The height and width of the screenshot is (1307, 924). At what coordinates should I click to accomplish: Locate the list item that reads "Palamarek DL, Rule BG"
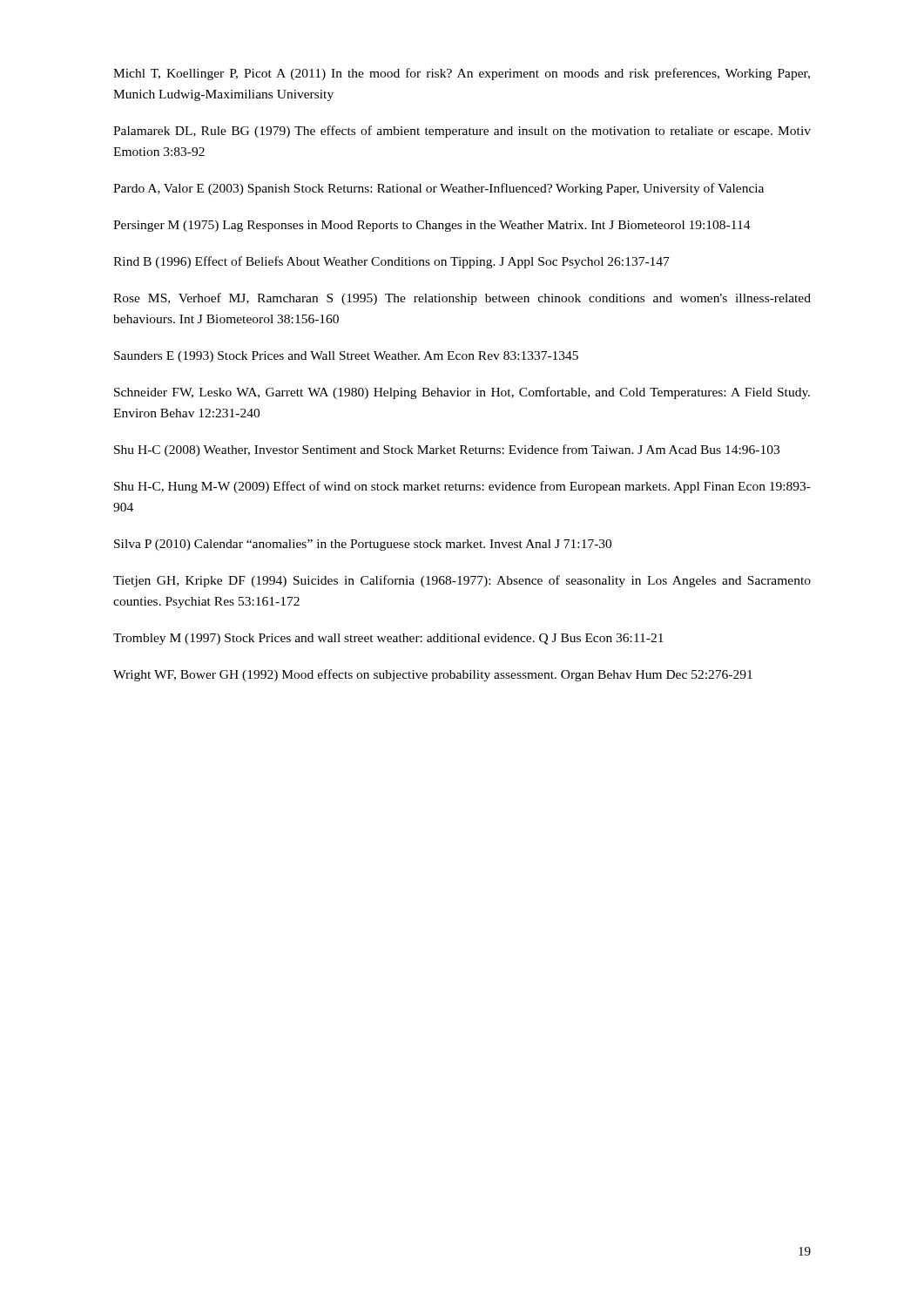462,141
